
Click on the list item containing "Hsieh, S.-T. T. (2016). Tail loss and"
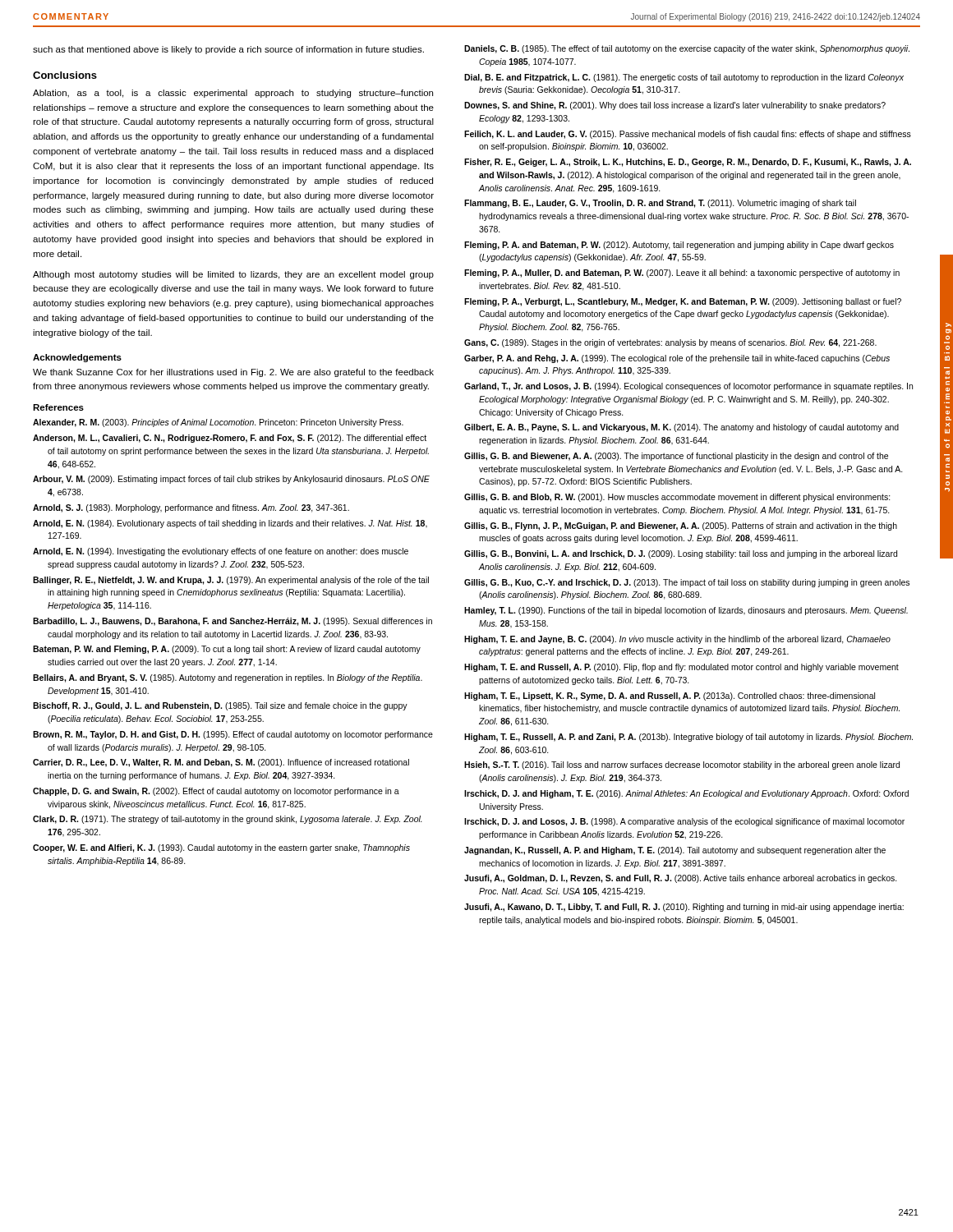coord(682,771)
